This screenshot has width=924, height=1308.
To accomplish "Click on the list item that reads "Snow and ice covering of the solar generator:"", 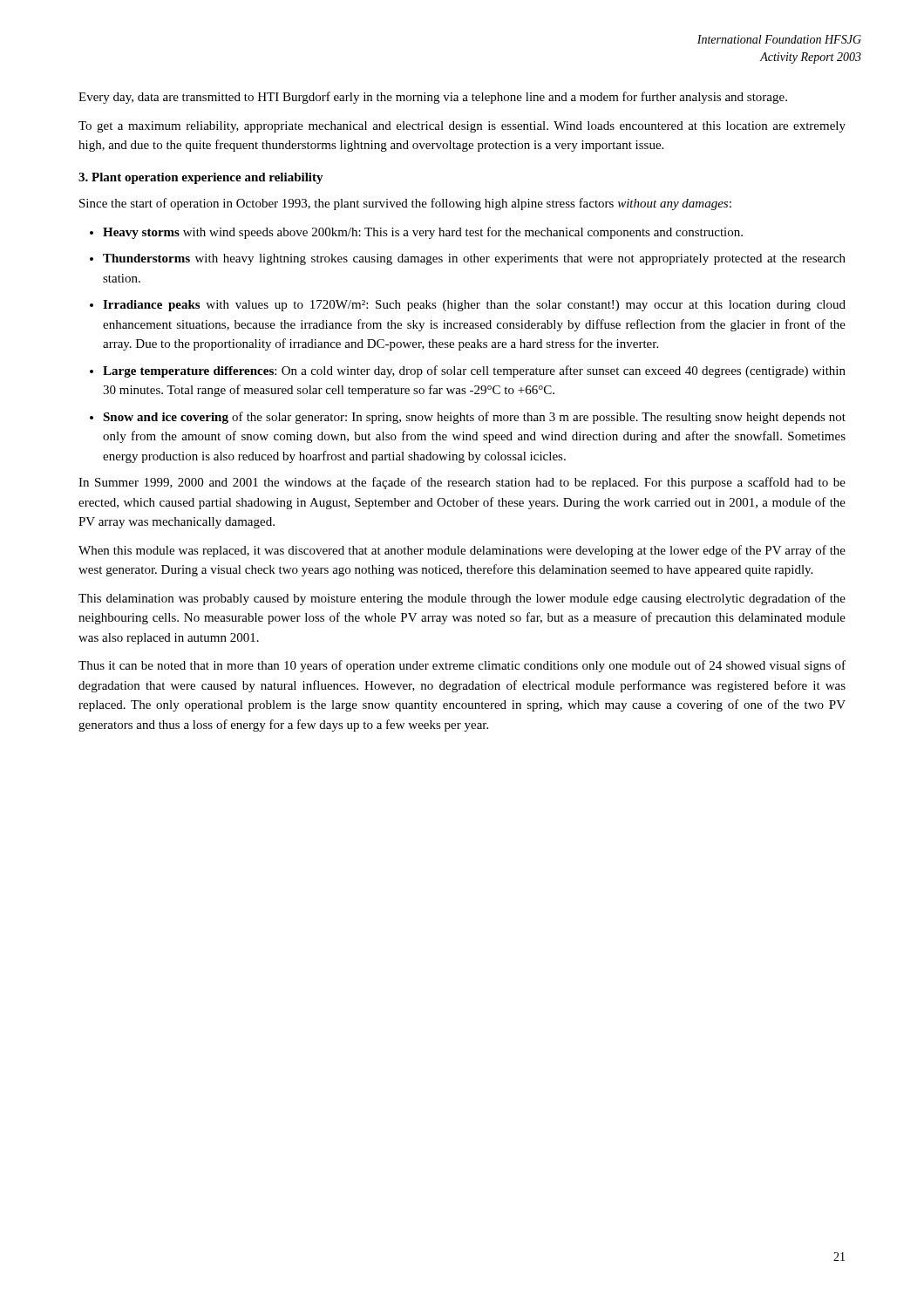I will 474,436.
